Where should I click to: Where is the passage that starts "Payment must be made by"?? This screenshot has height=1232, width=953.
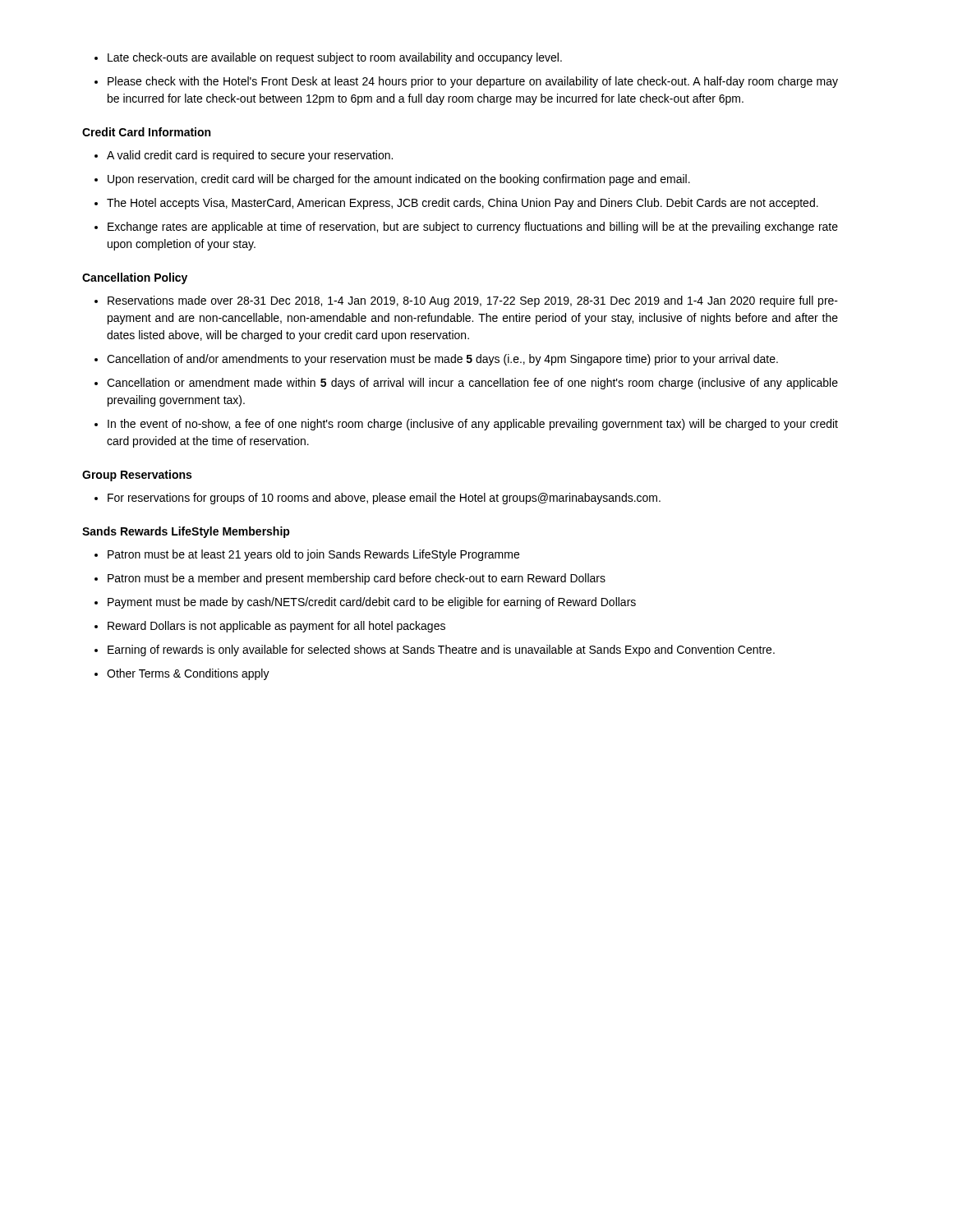point(472,602)
